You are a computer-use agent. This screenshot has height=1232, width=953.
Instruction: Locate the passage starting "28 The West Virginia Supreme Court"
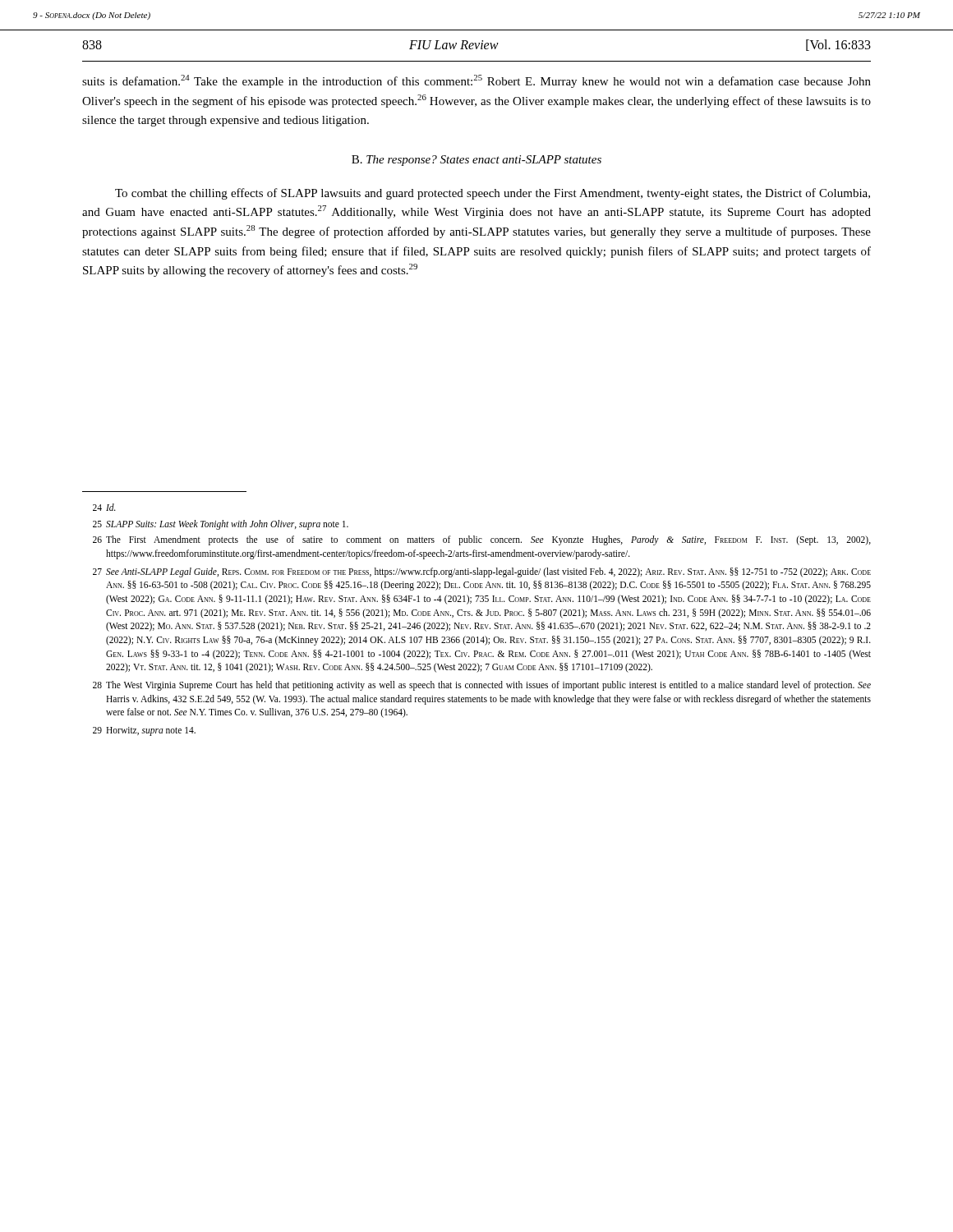[476, 699]
